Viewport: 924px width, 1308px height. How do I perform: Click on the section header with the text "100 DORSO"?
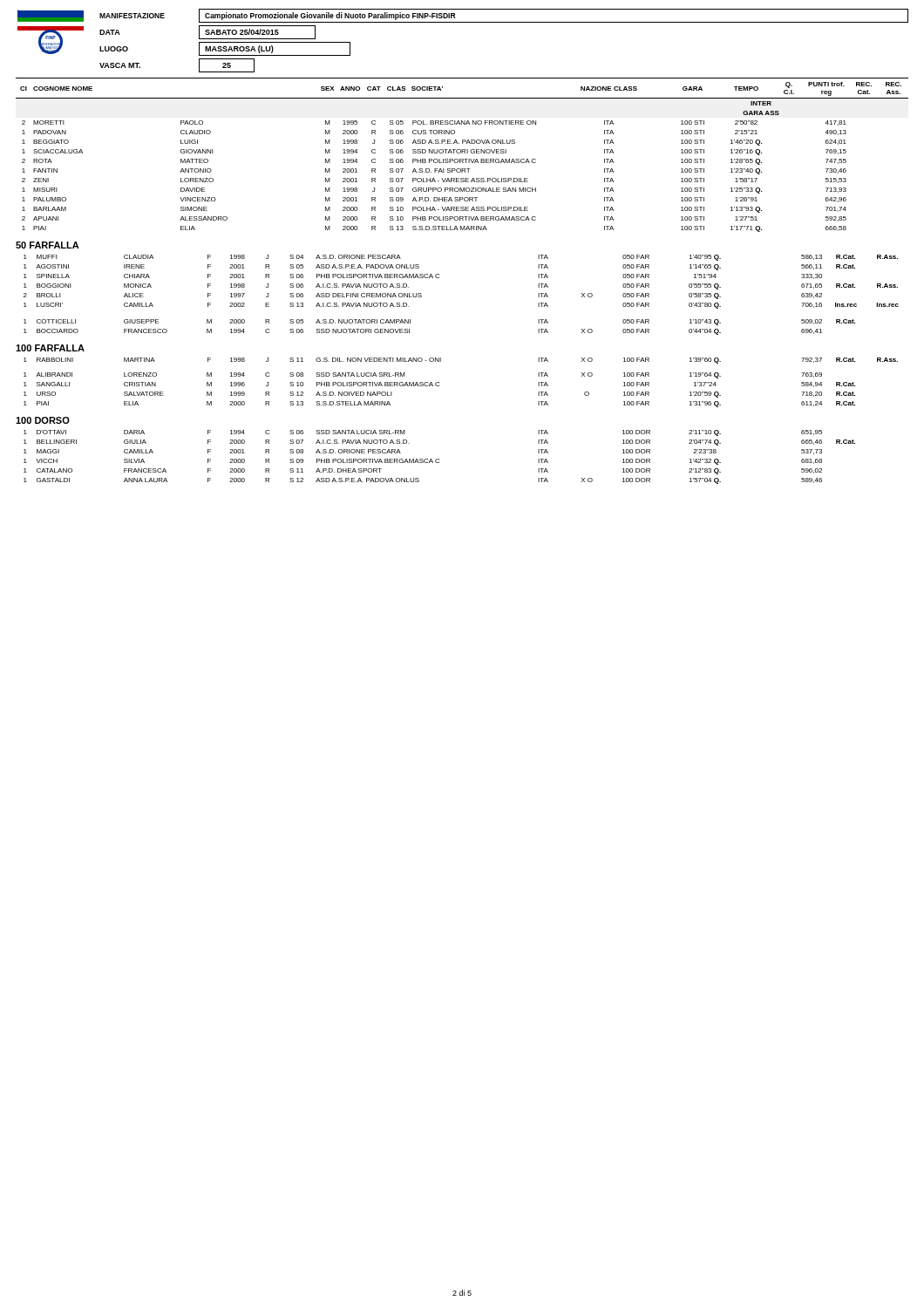pyautogui.click(x=43, y=420)
